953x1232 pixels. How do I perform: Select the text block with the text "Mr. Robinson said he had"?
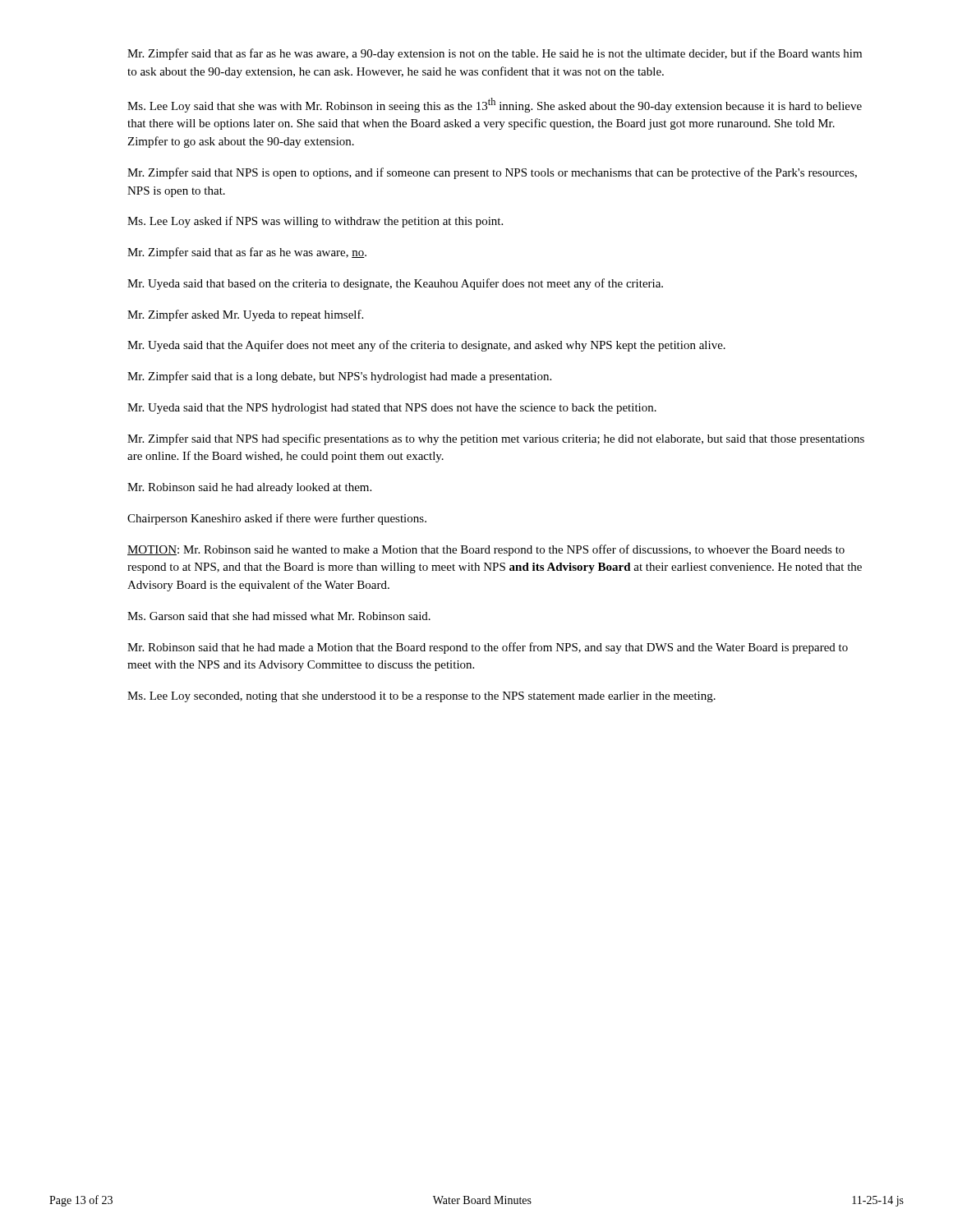tap(250, 487)
